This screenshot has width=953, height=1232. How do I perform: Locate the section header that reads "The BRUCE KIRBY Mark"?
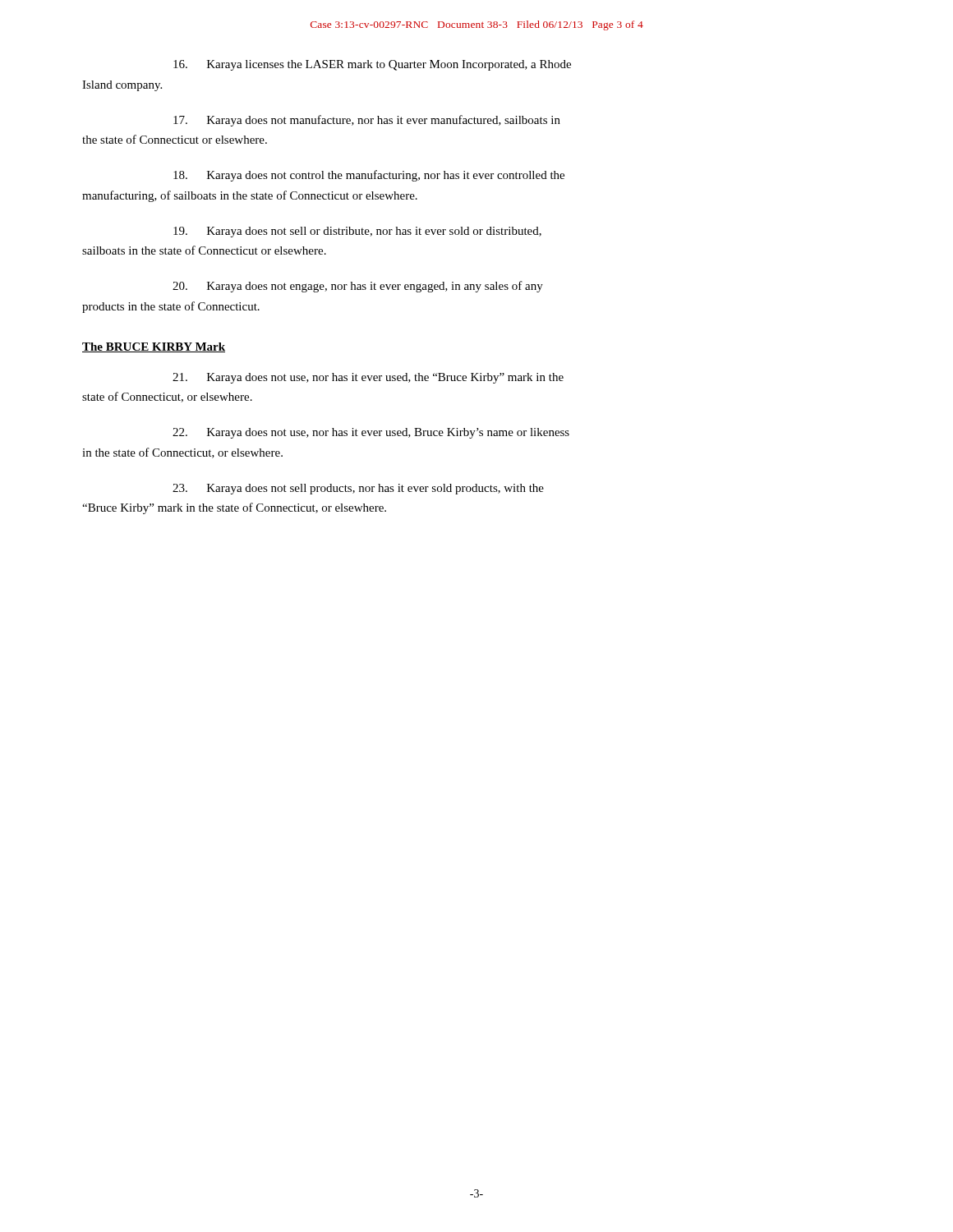(x=154, y=346)
